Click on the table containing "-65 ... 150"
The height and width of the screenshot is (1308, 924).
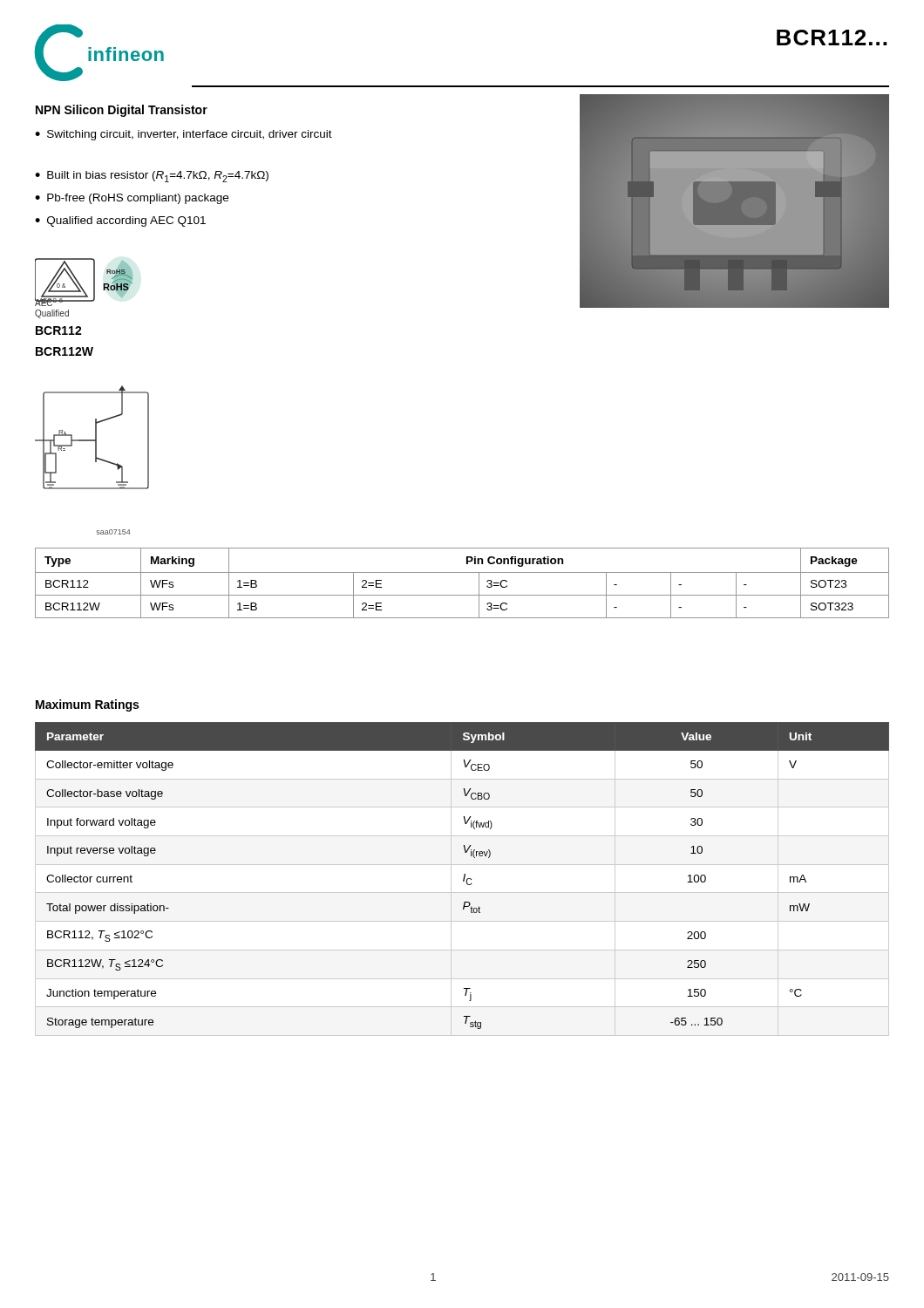462,879
